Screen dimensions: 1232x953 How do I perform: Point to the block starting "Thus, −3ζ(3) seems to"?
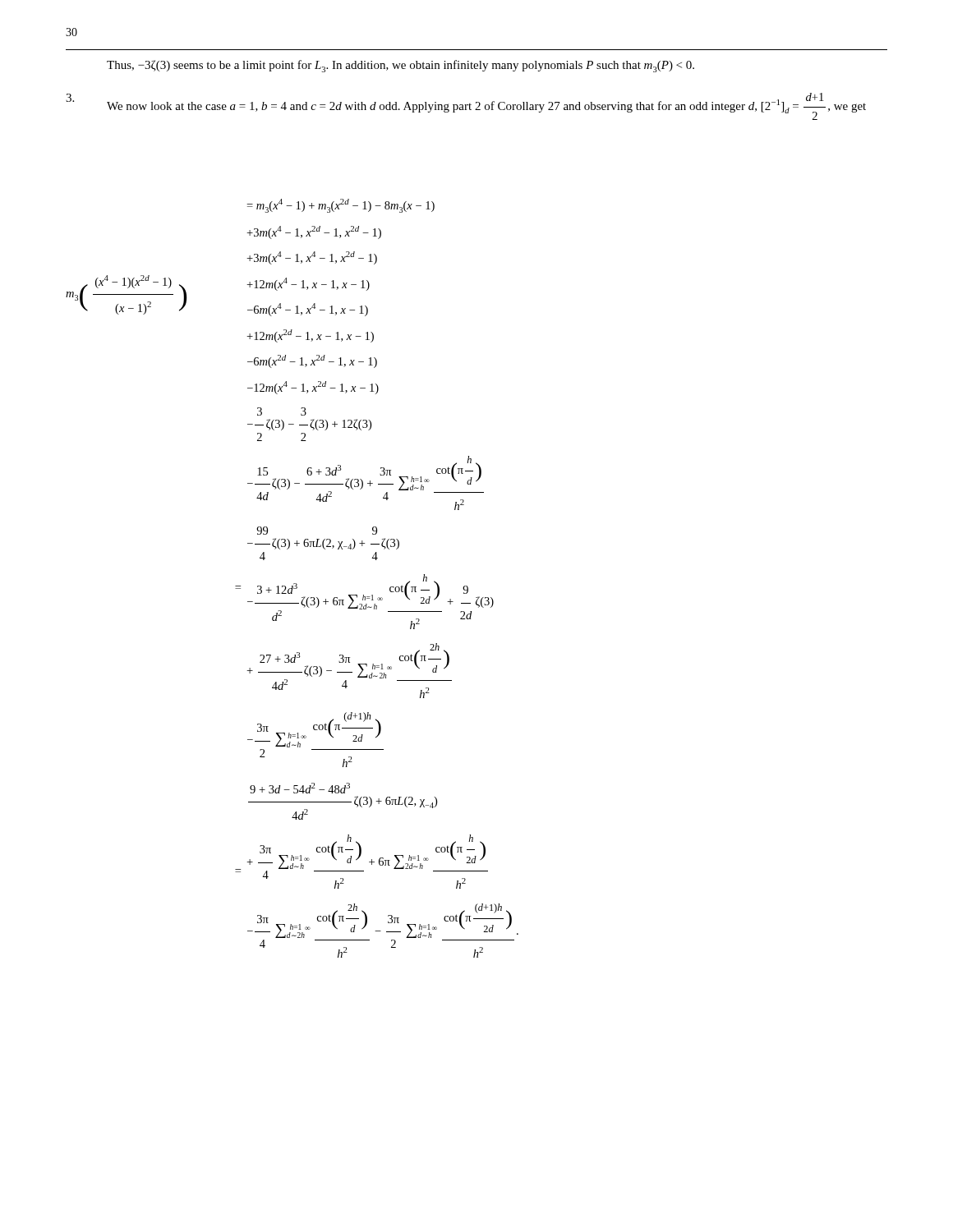click(401, 66)
